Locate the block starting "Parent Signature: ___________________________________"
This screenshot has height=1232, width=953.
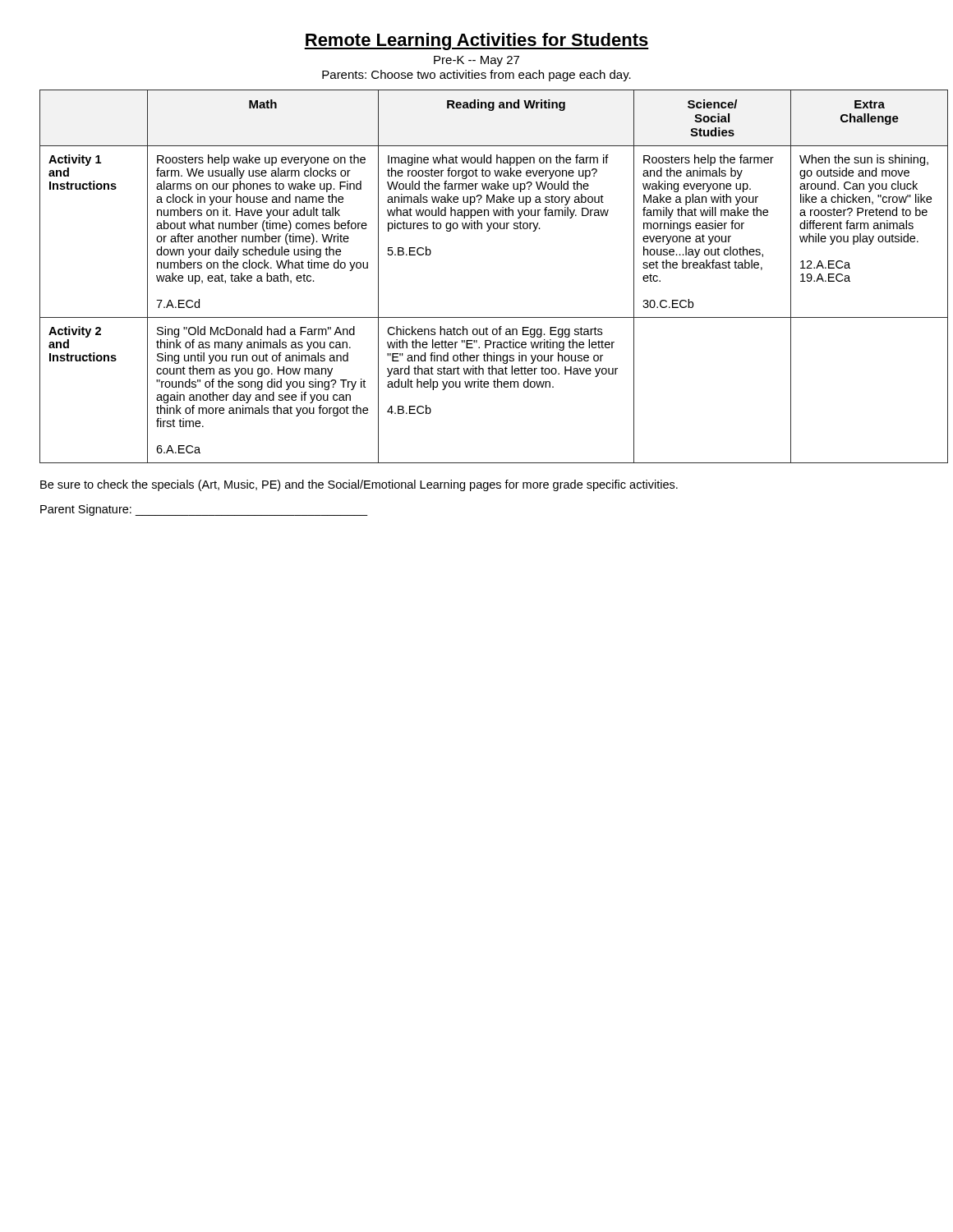tap(203, 509)
